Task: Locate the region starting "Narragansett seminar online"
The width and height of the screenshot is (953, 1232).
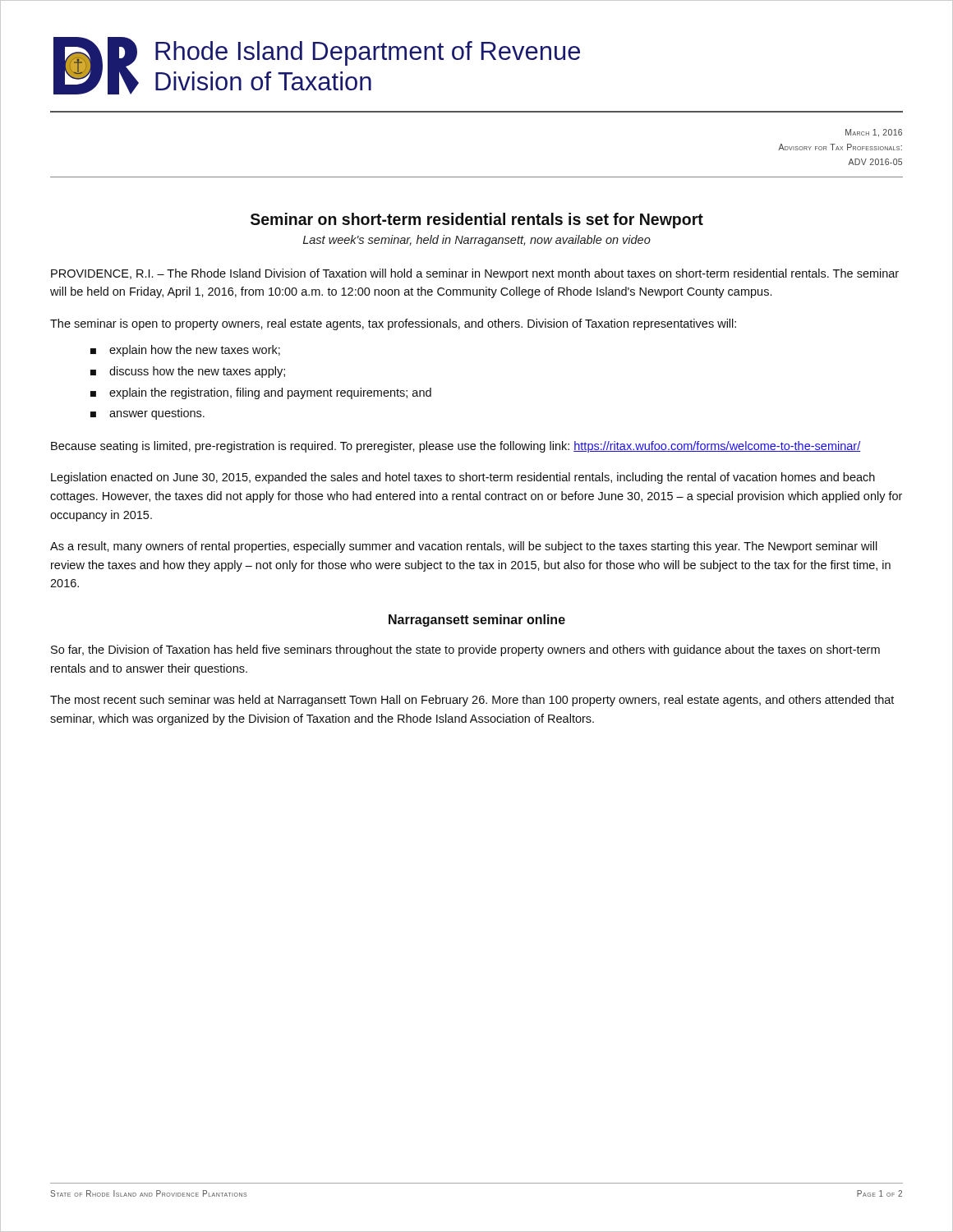Action: pyautogui.click(x=476, y=620)
